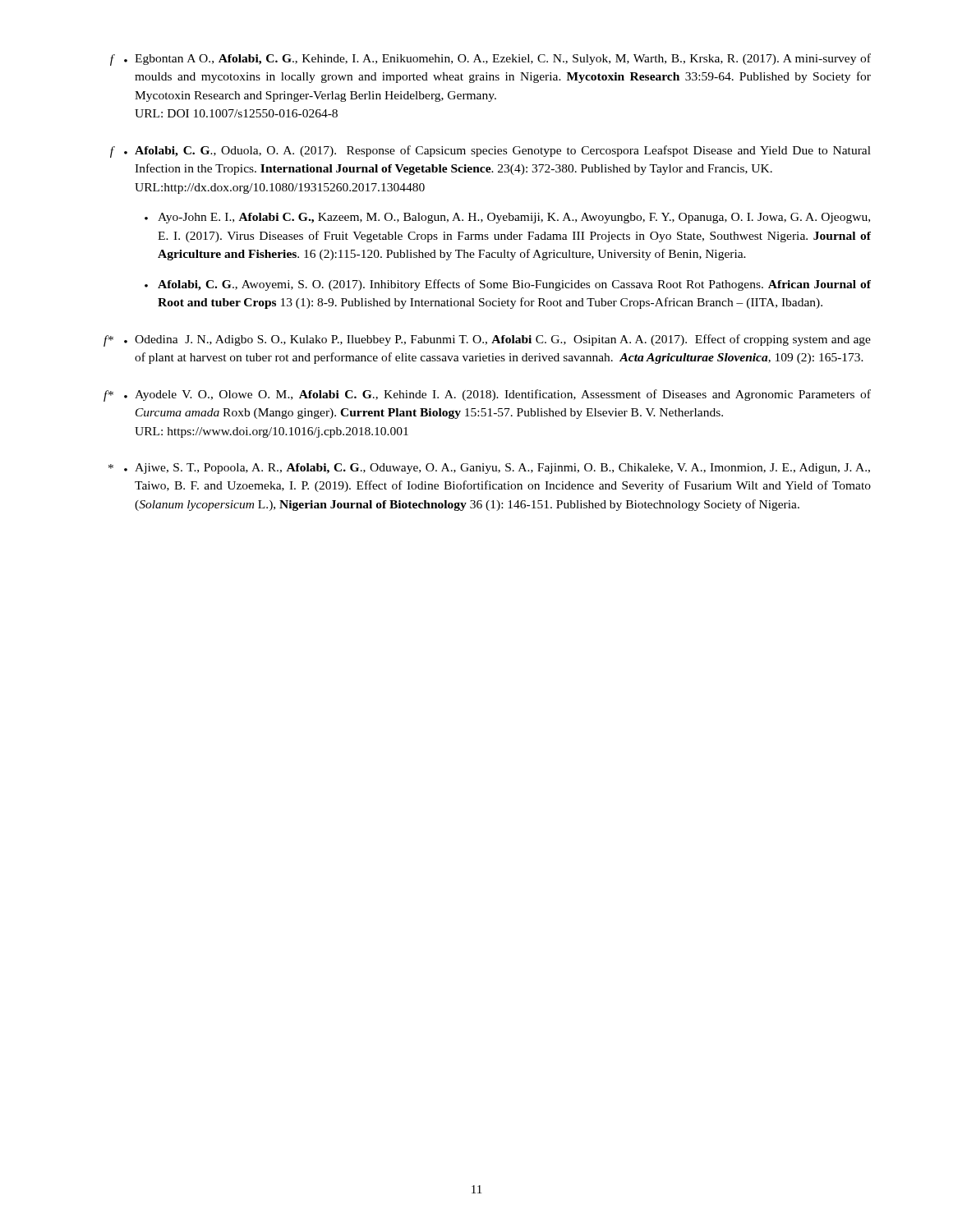Select the element starting "* • Ajiwe, S. T., Popoola,"
This screenshot has width=953, height=1232.
[476, 486]
